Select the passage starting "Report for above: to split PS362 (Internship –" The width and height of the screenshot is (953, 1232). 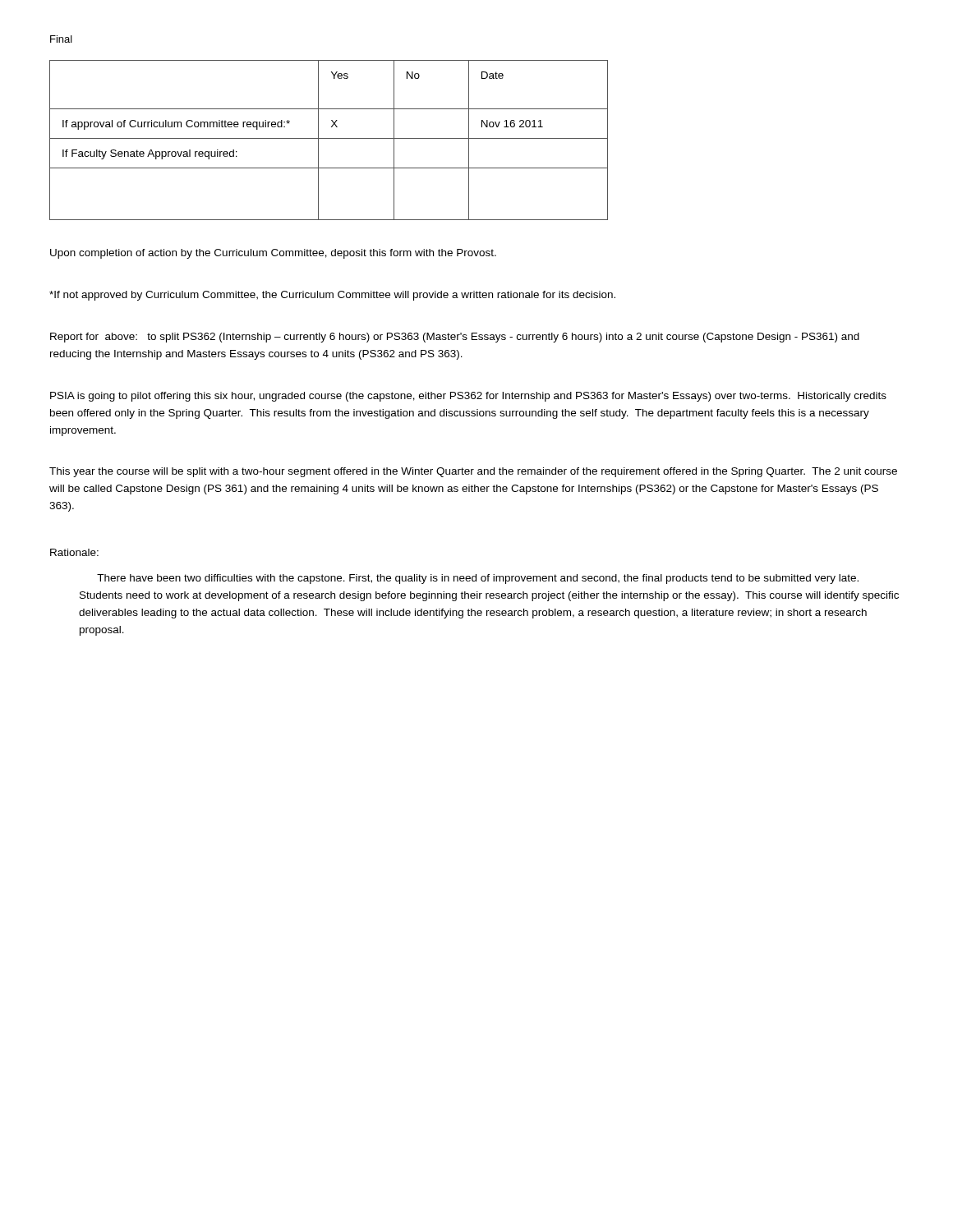(x=454, y=345)
